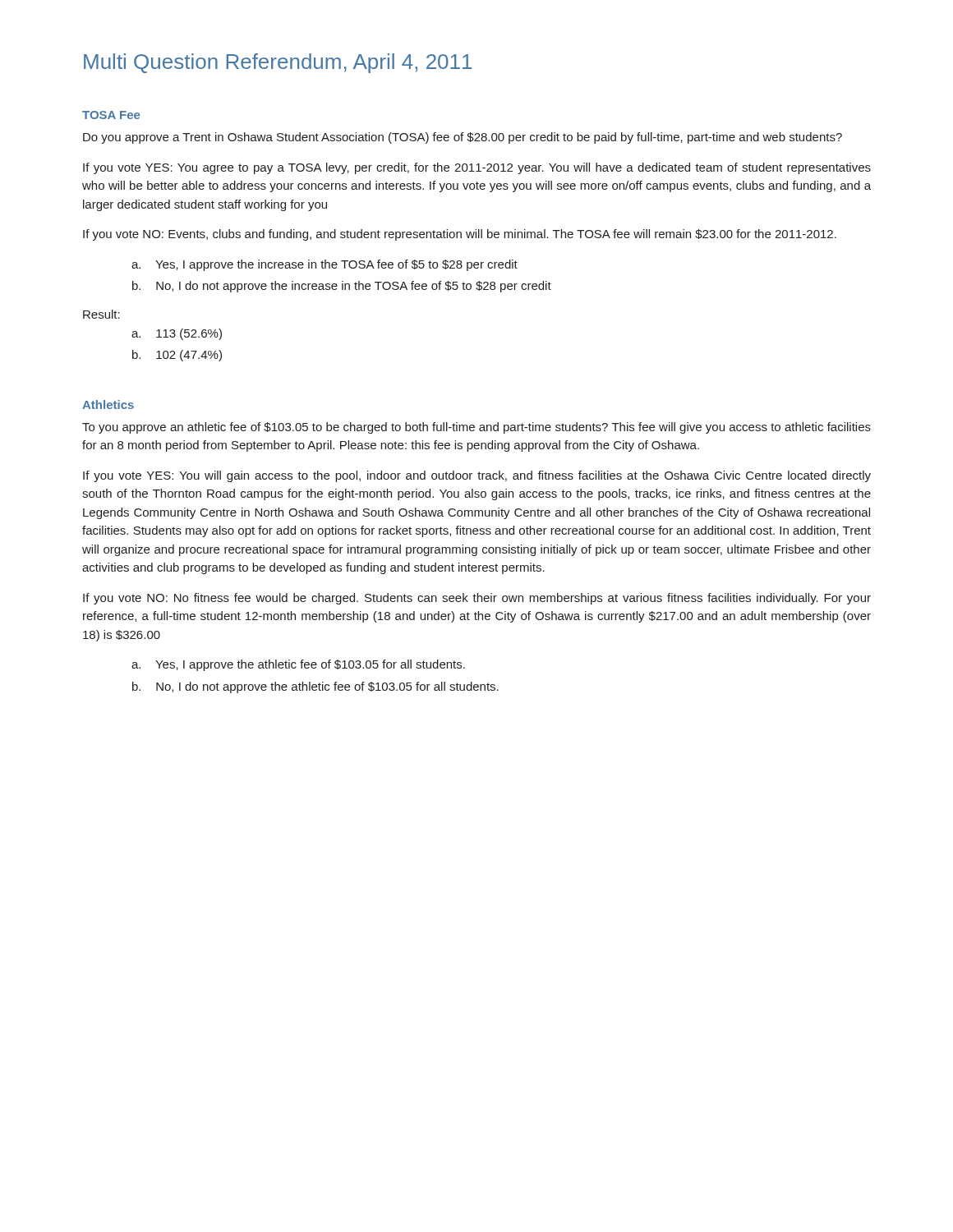953x1232 pixels.
Task: Point to the region starting "If you vote NO: Events,"
Action: 460,234
